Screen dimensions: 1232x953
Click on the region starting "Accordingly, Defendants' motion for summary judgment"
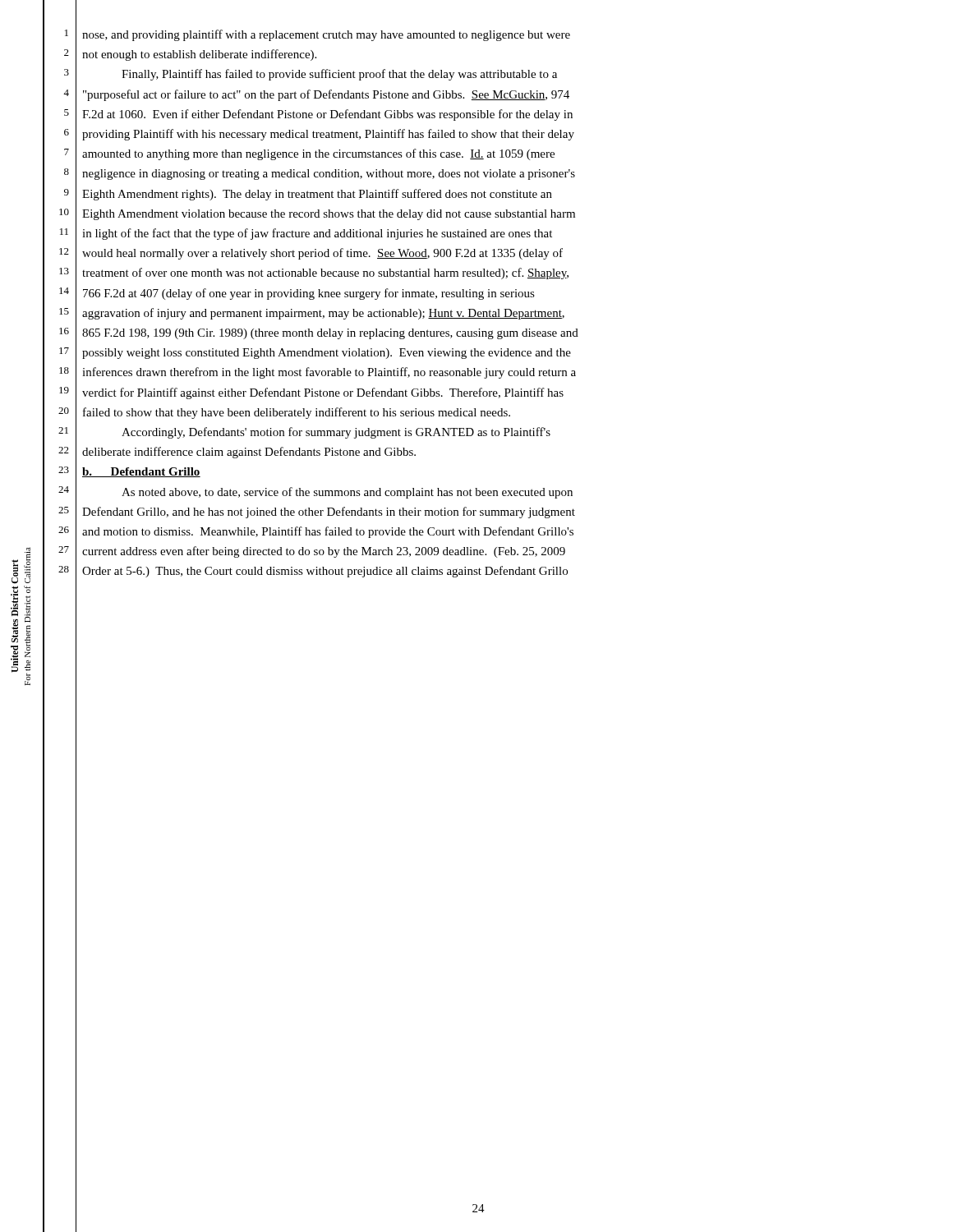click(458, 442)
